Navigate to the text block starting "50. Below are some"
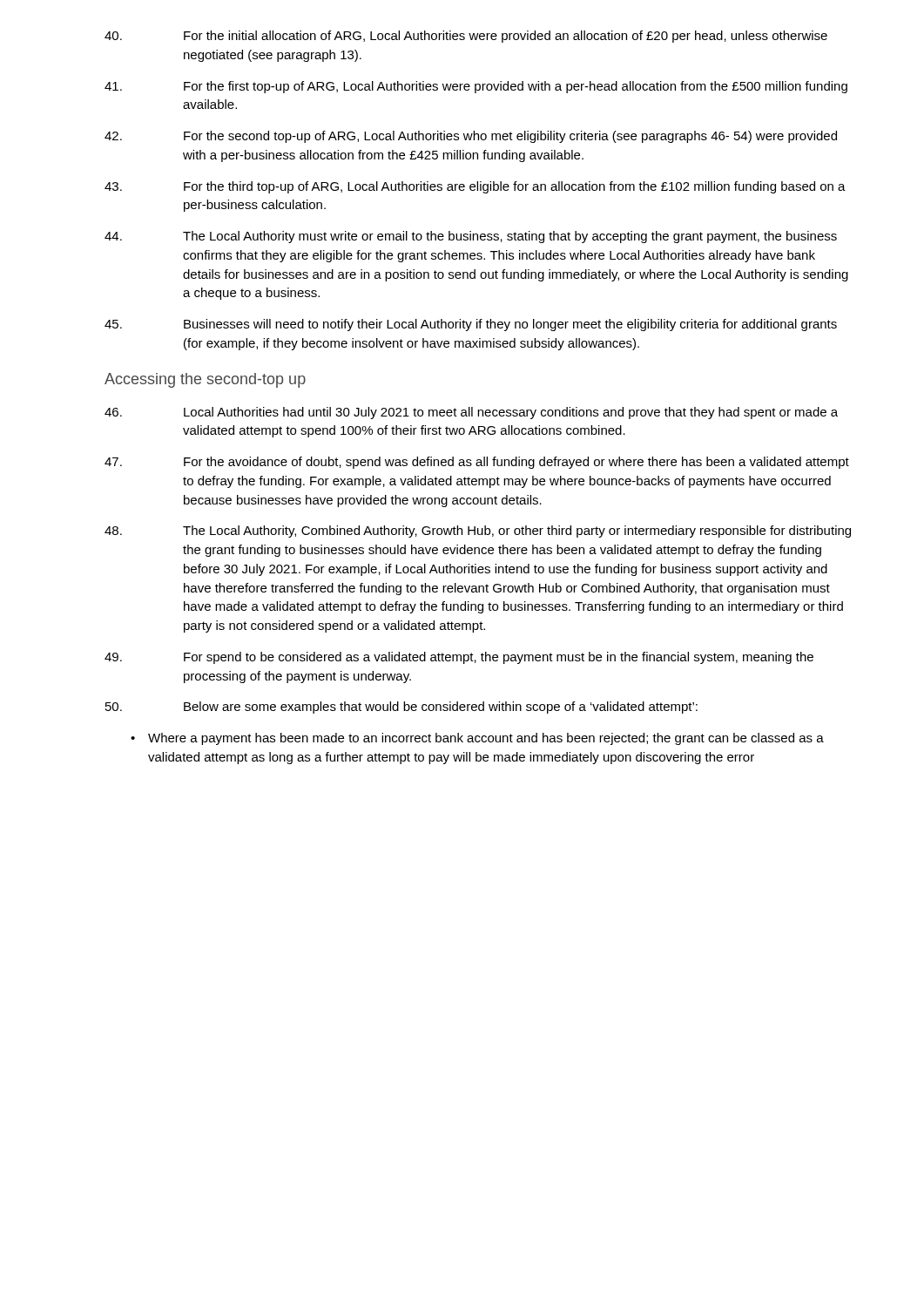The image size is (924, 1307). point(479,707)
